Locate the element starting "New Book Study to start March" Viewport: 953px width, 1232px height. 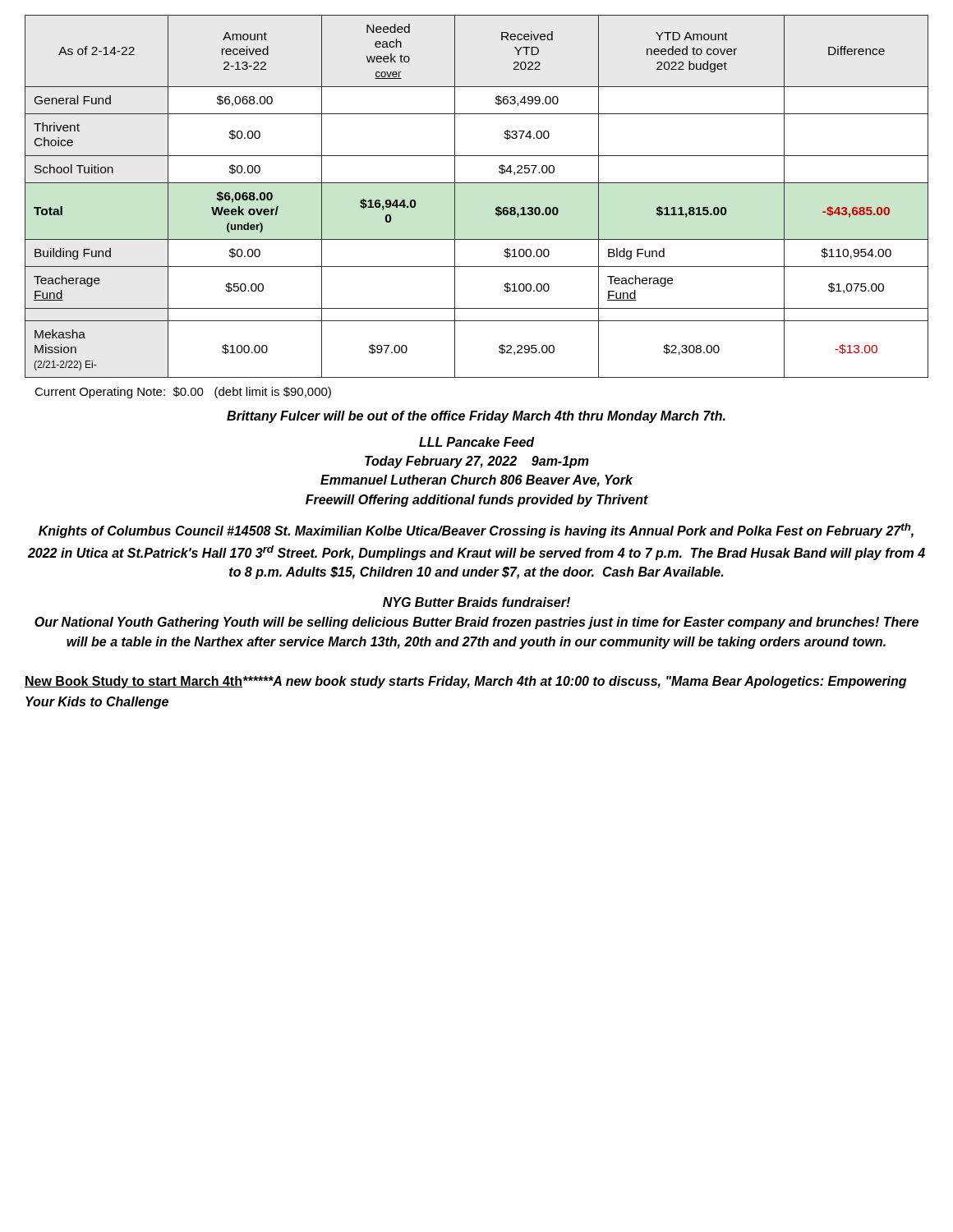pyautogui.click(x=466, y=691)
